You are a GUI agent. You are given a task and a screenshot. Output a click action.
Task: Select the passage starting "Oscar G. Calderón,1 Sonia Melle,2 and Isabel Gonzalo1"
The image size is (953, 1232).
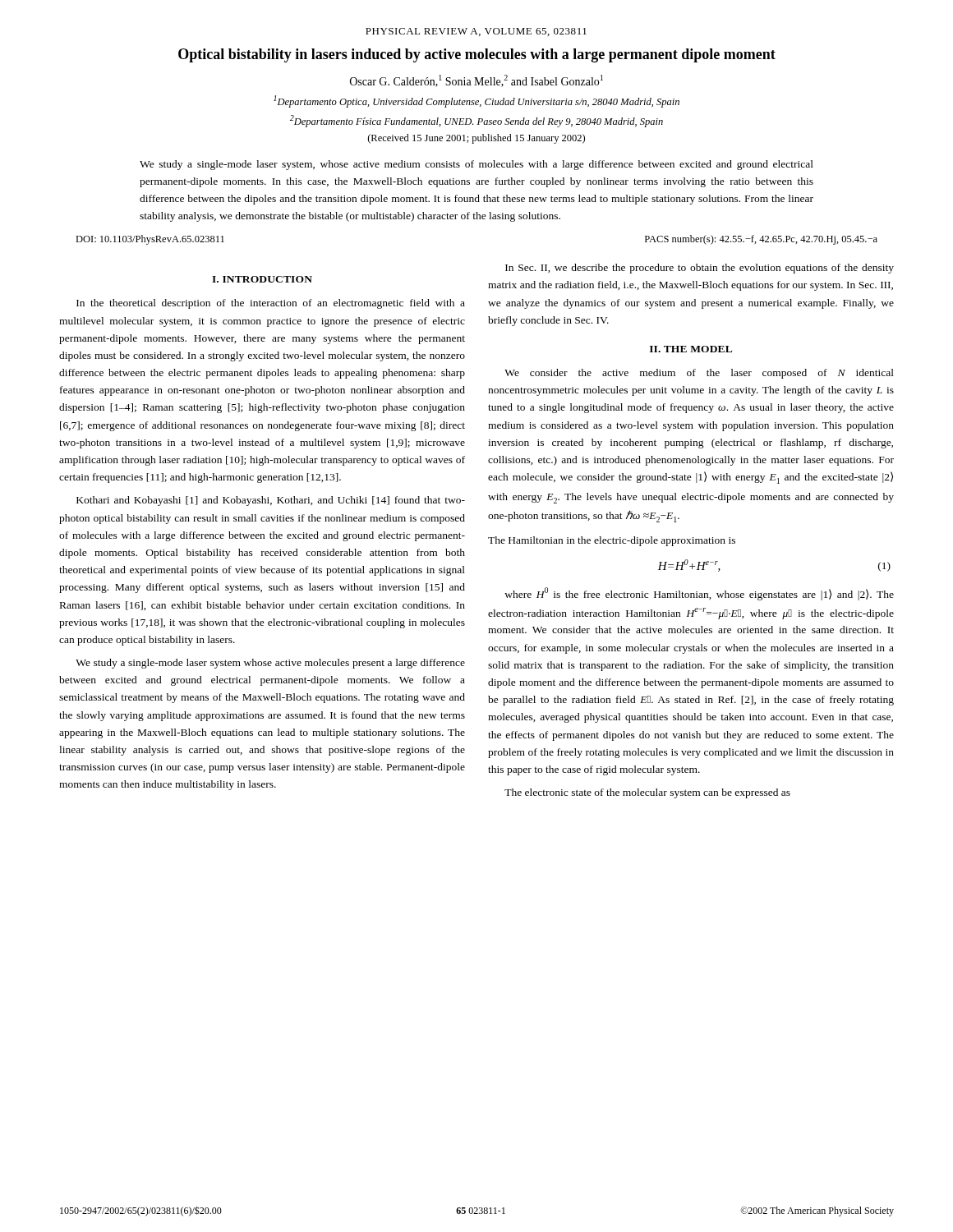pyautogui.click(x=476, y=80)
